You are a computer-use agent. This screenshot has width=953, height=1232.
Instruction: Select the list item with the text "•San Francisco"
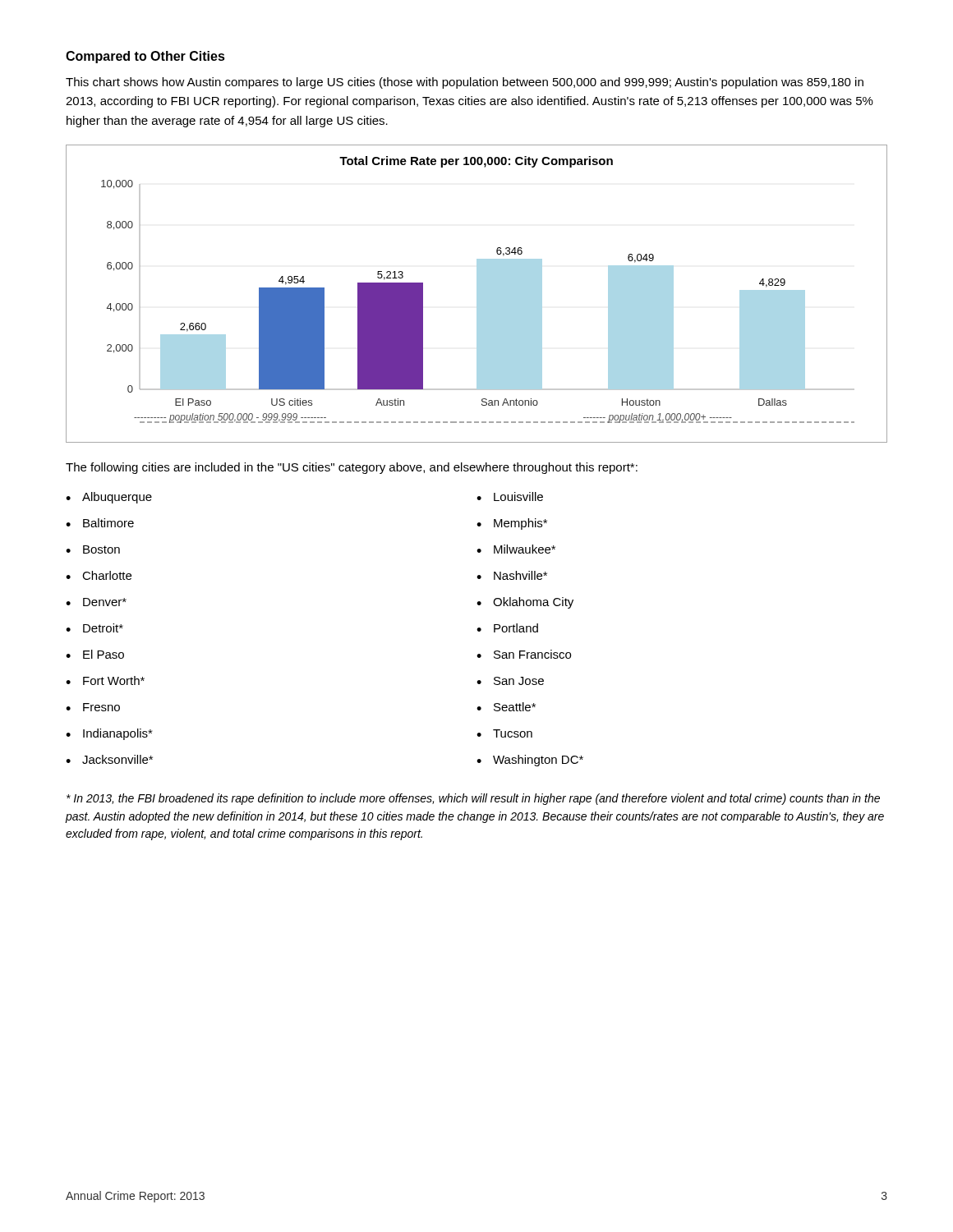click(x=524, y=657)
